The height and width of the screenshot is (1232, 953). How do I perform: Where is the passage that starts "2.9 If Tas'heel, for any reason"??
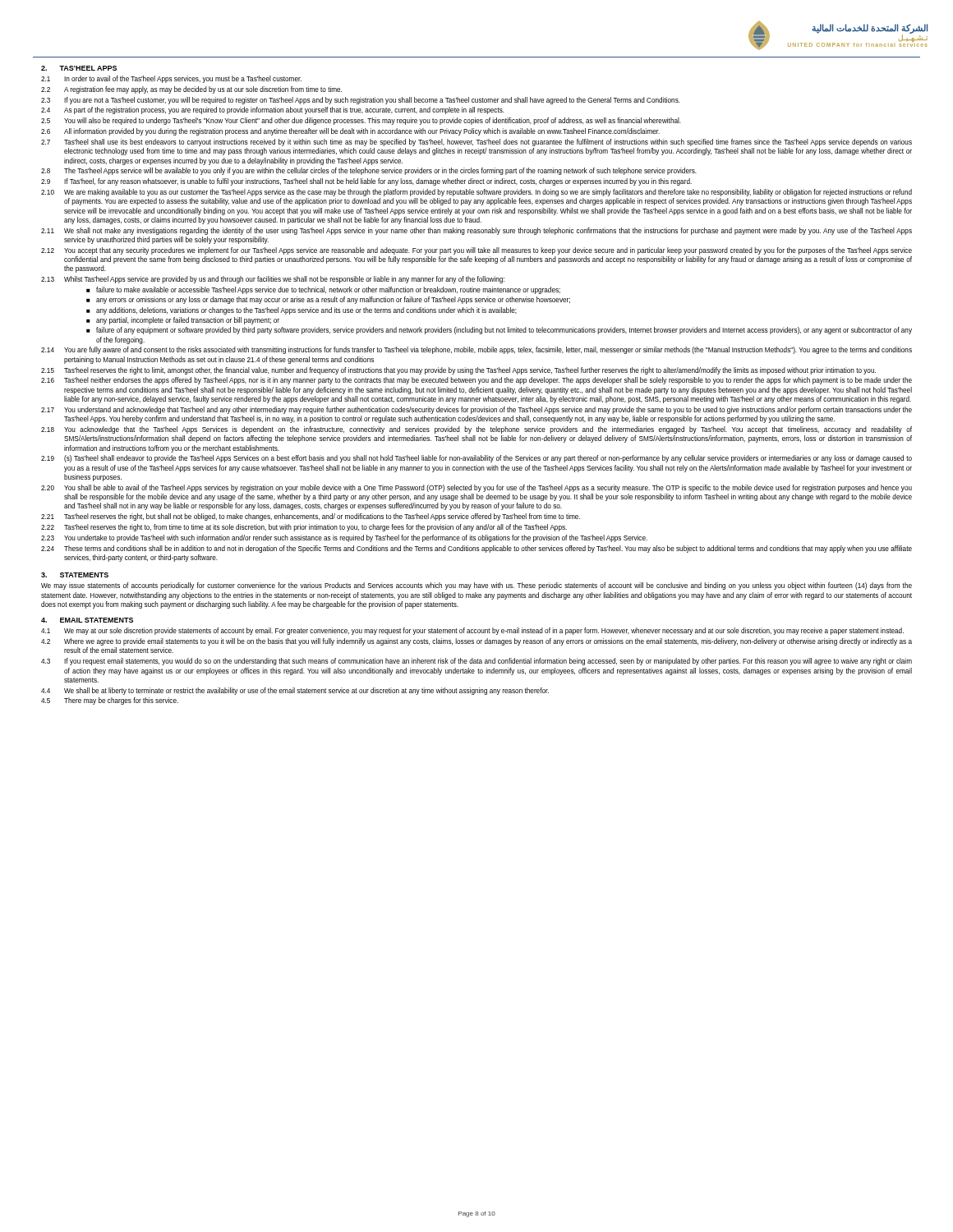coord(476,182)
